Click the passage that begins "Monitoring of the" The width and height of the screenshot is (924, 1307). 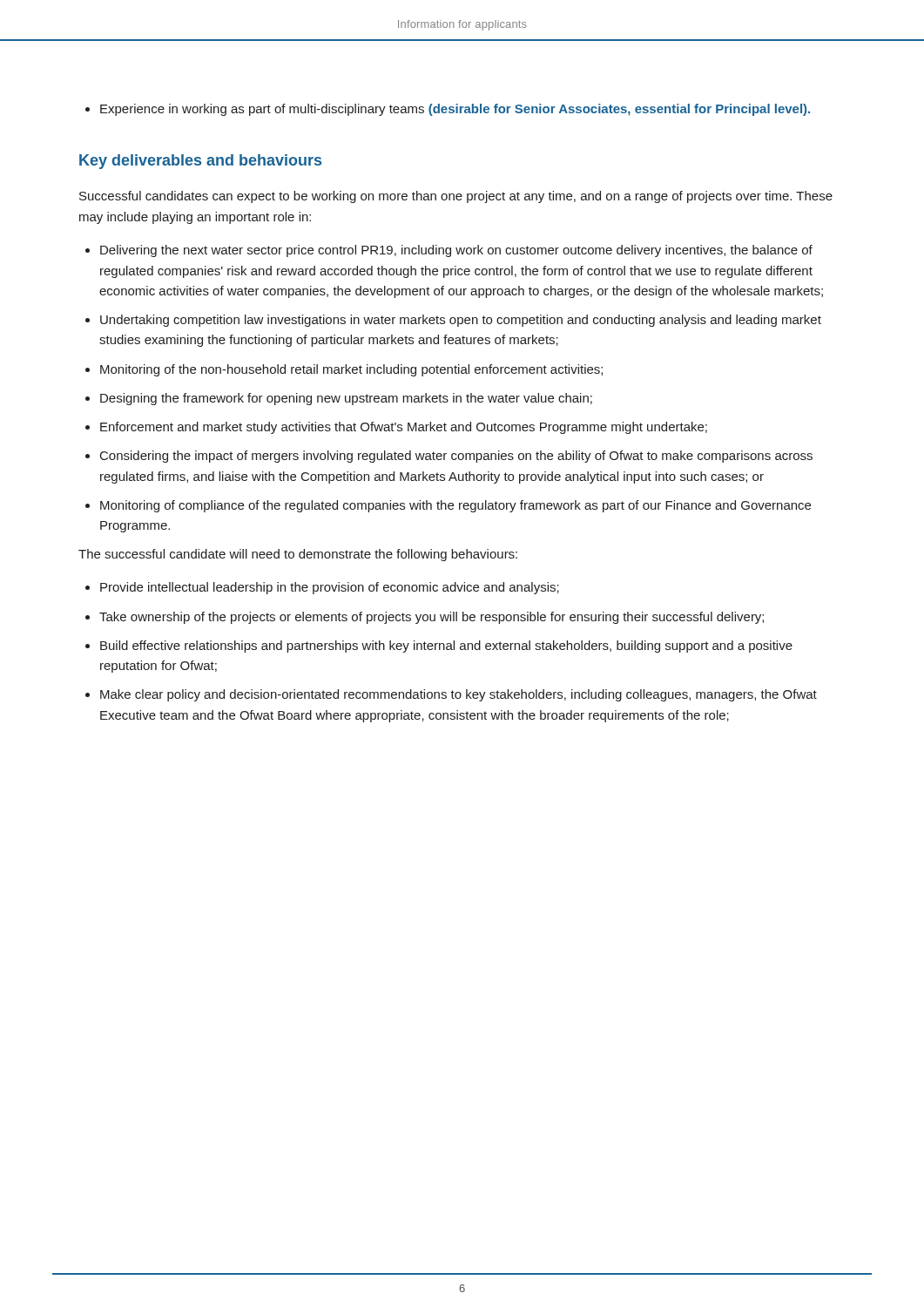tap(352, 369)
